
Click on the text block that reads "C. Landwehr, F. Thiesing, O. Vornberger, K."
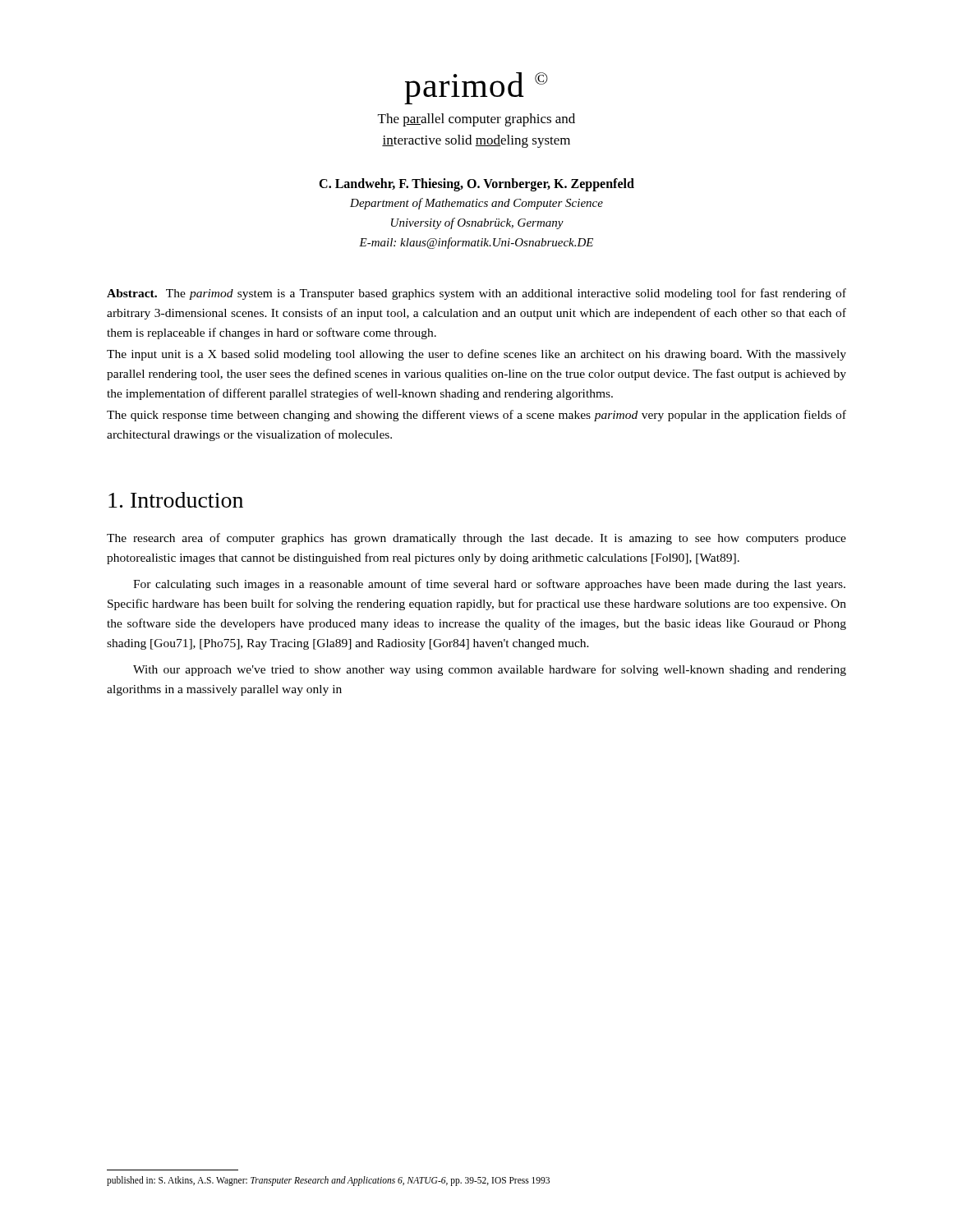pos(476,214)
